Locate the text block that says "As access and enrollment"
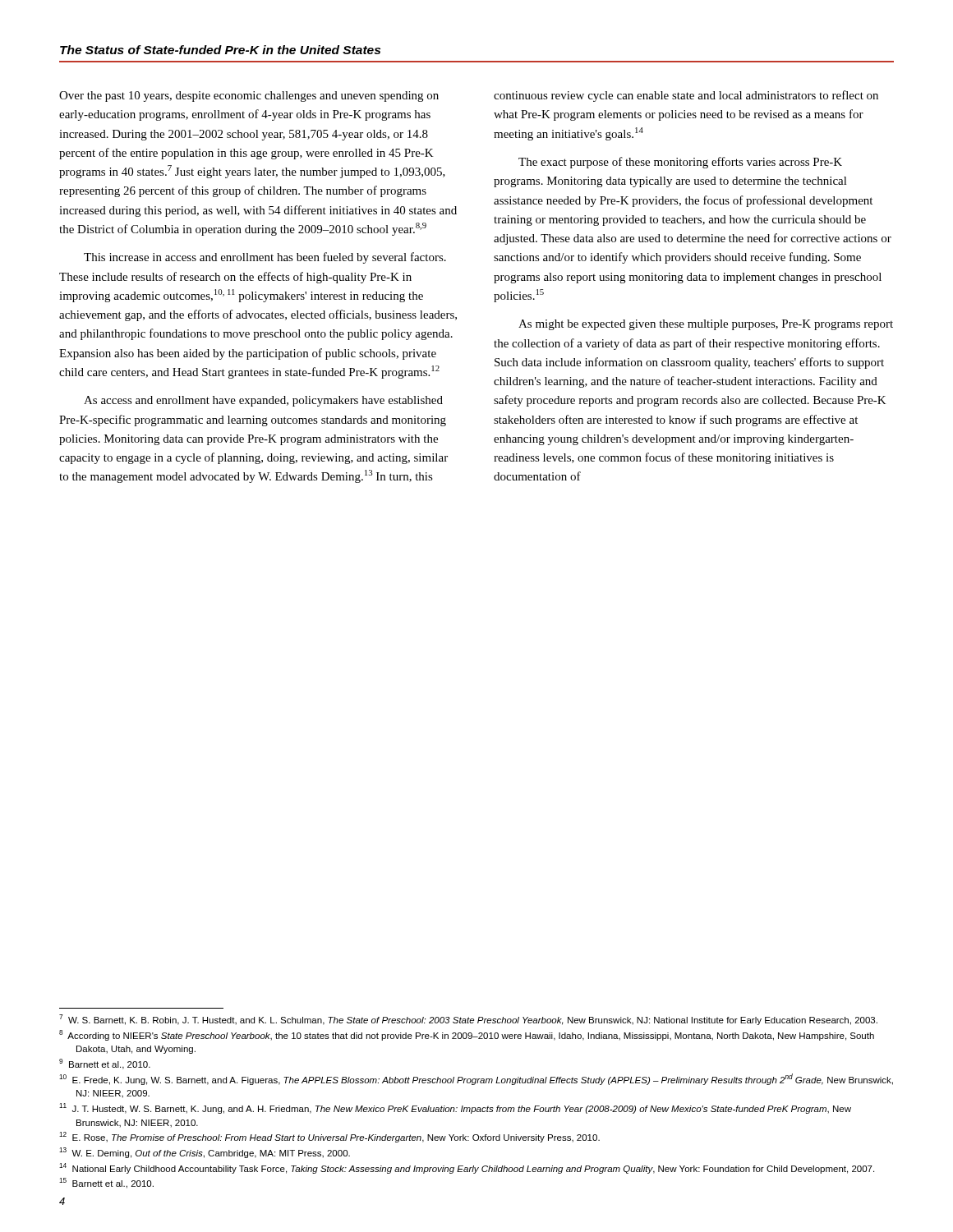The width and height of the screenshot is (953, 1232). [x=248, y=96]
